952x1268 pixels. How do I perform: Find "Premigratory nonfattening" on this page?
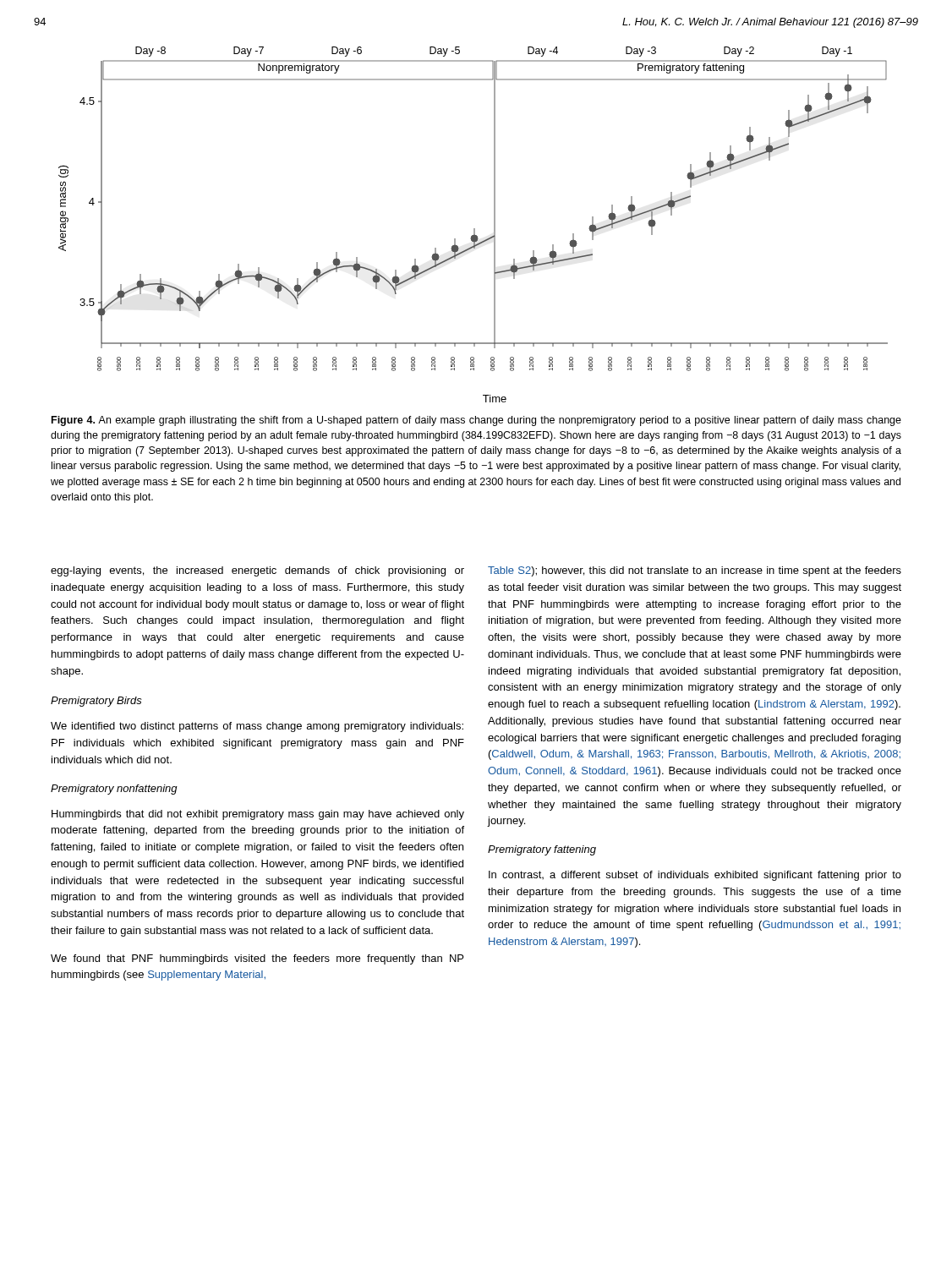[x=114, y=788]
